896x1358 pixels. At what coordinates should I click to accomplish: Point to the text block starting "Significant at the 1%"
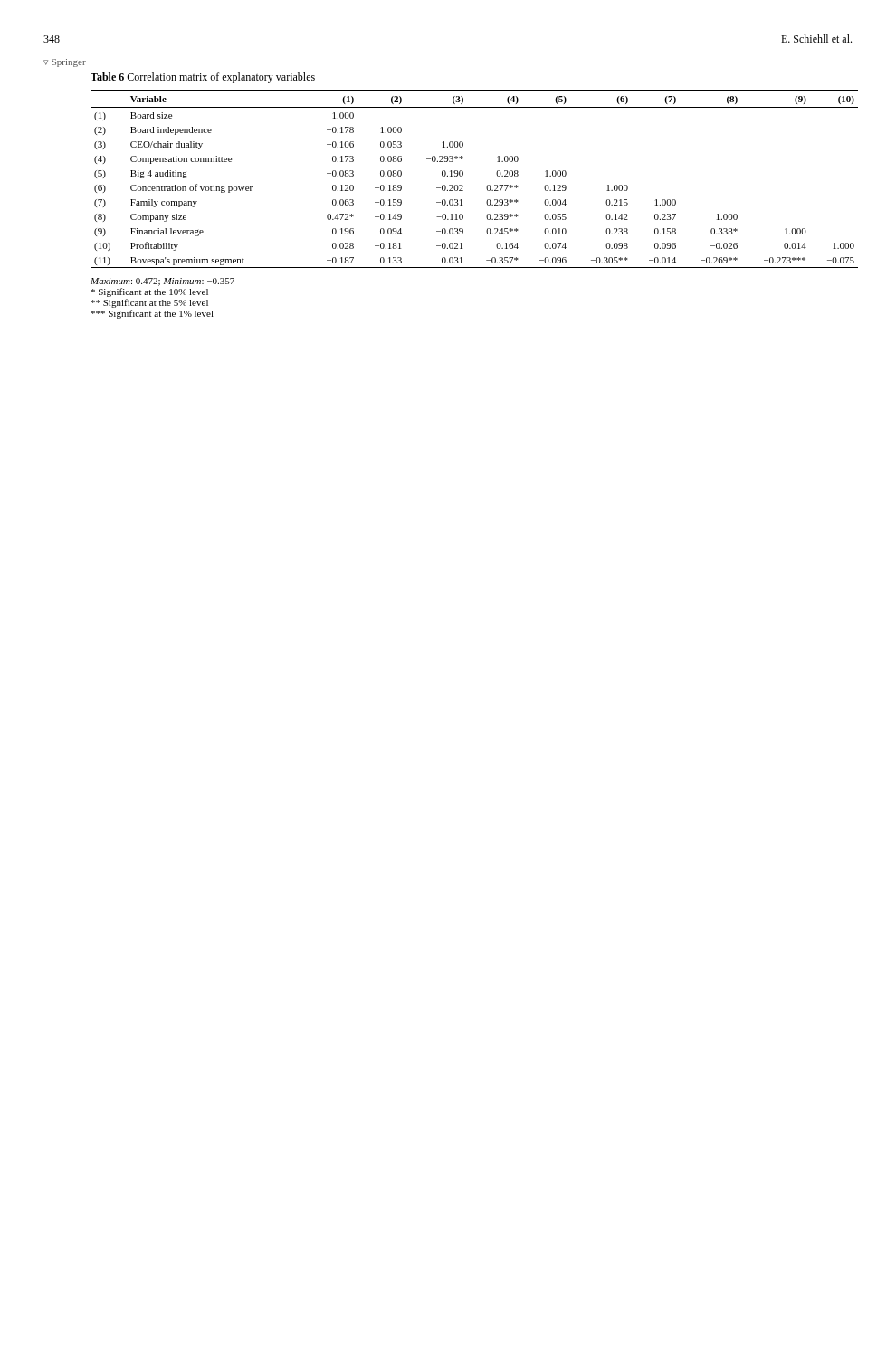coord(152,313)
